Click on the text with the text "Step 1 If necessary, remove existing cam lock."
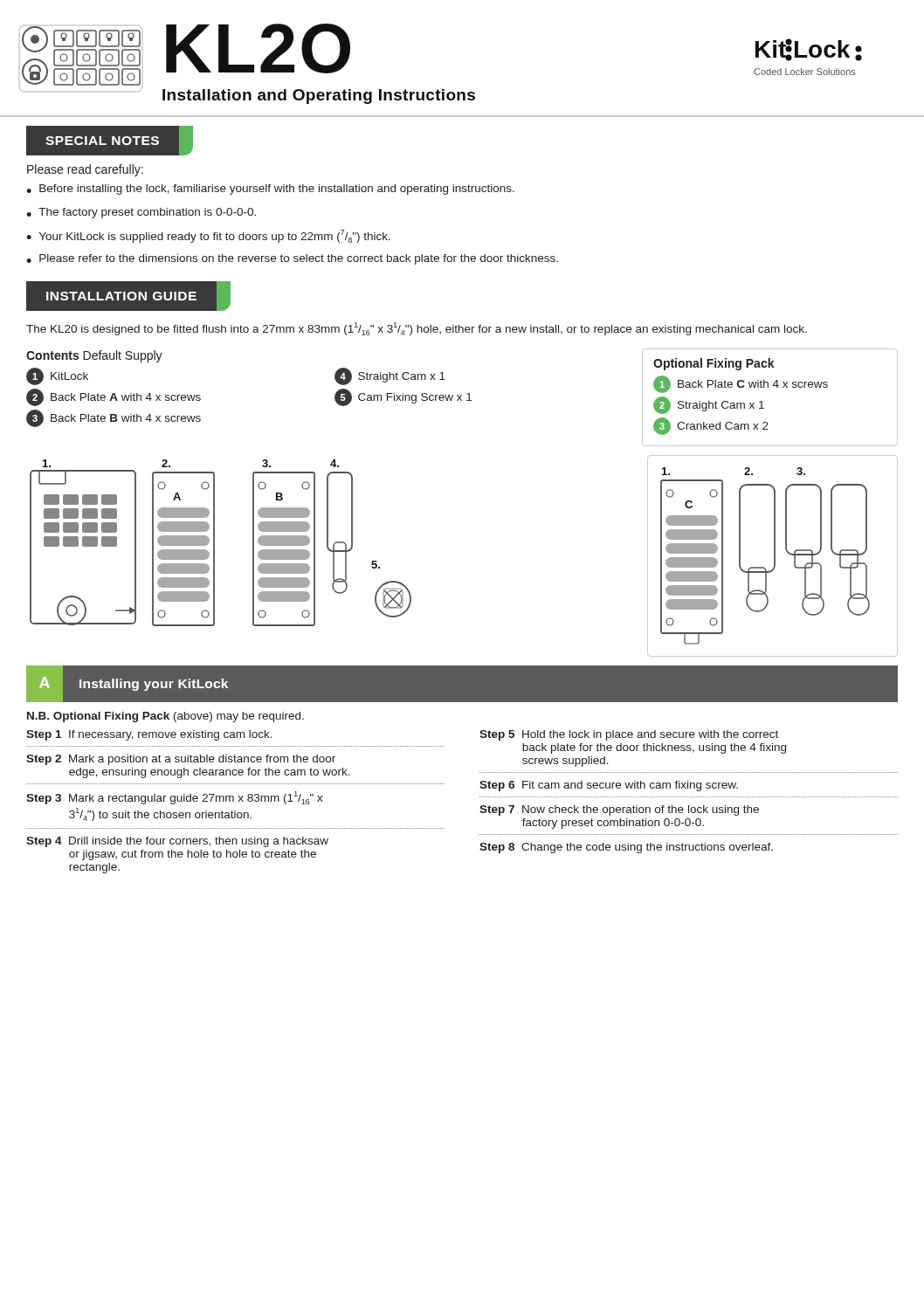The width and height of the screenshot is (924, 1310). [150, 734]
